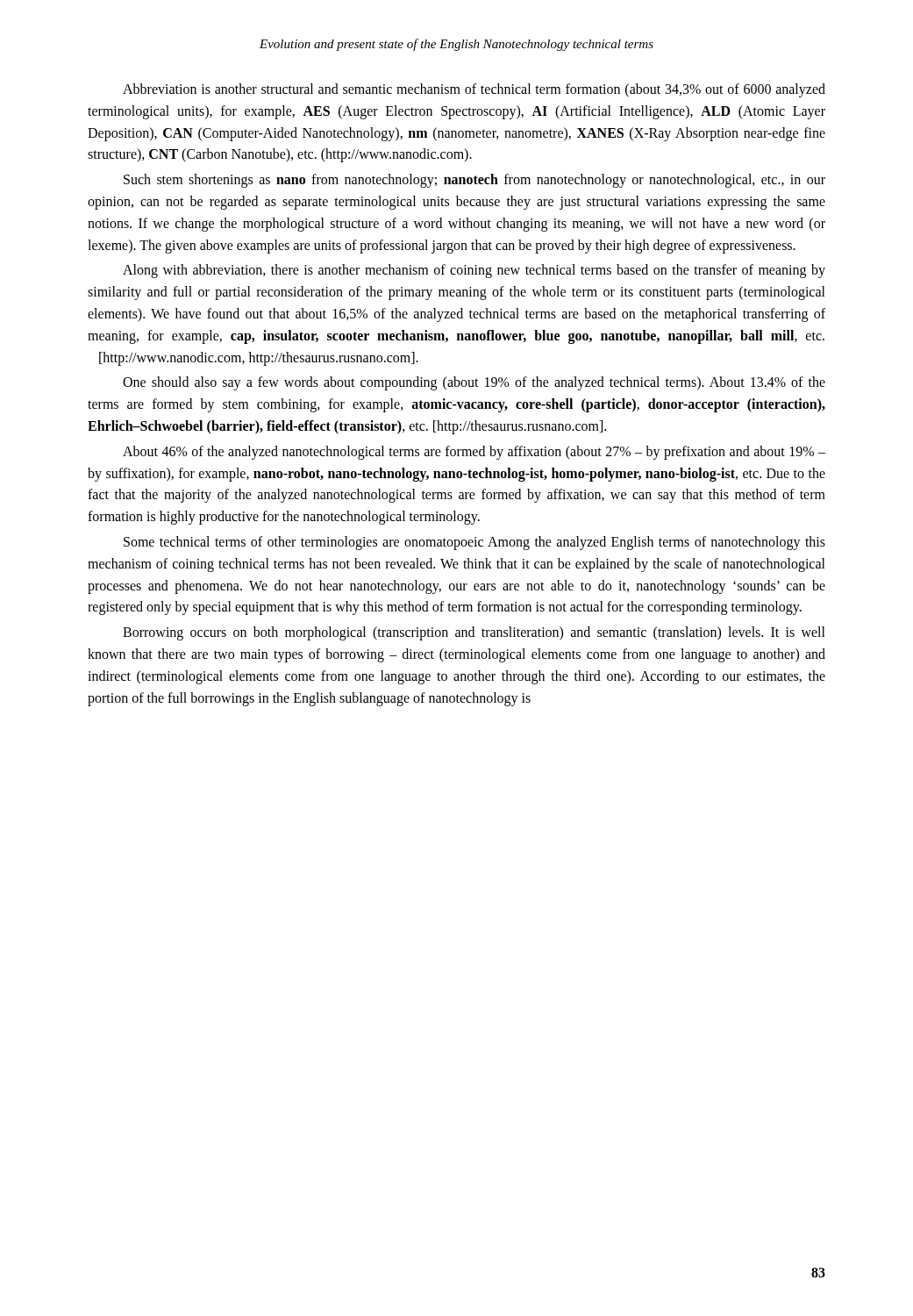The image size is (913, 1316).
Task: Find the block on this page that starts "Abbreviation is another structural and"
Action: [456, 122]
